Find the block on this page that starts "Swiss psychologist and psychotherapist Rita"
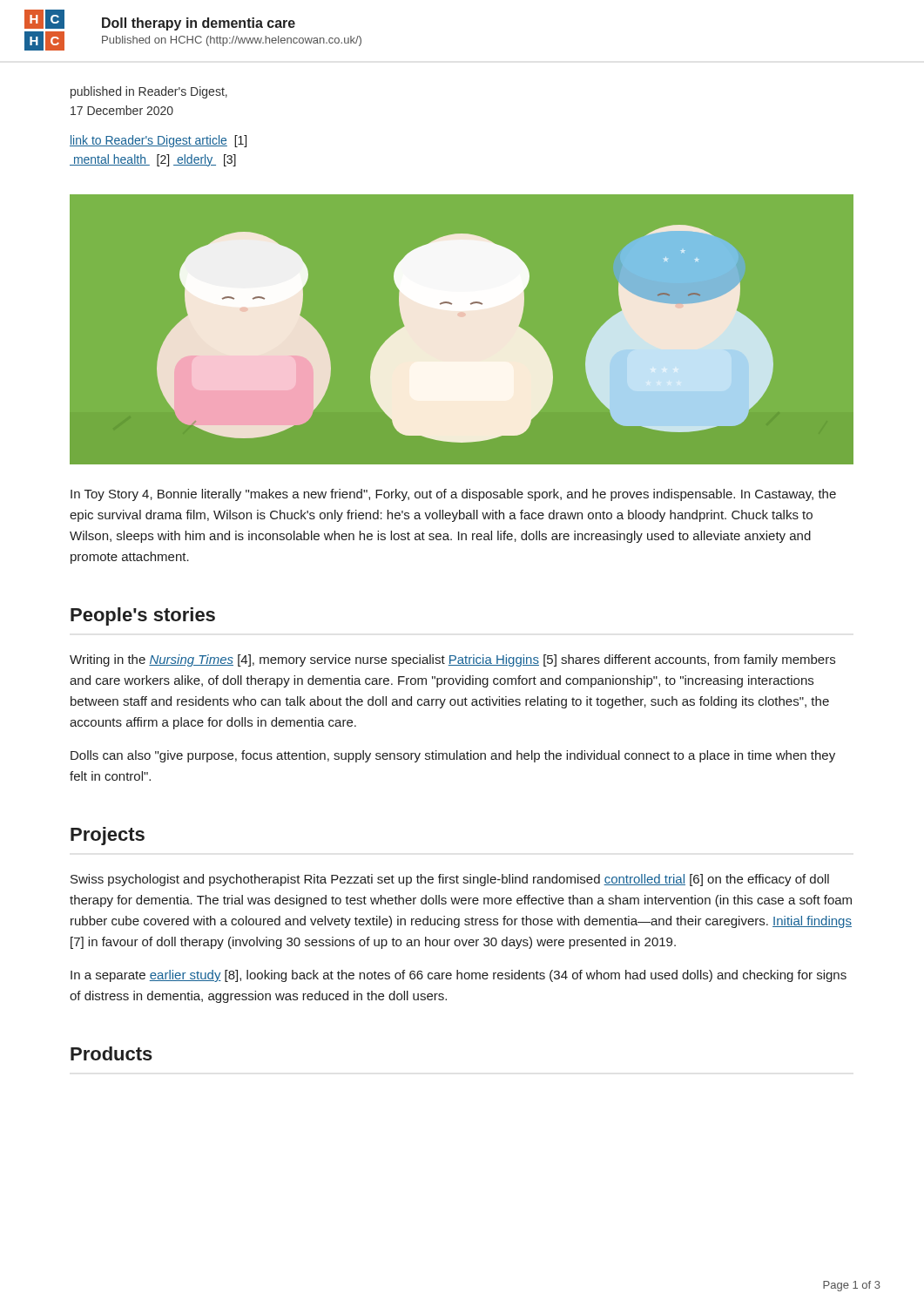The width and height of the screenshot is (924, 1307). [461, 910]
